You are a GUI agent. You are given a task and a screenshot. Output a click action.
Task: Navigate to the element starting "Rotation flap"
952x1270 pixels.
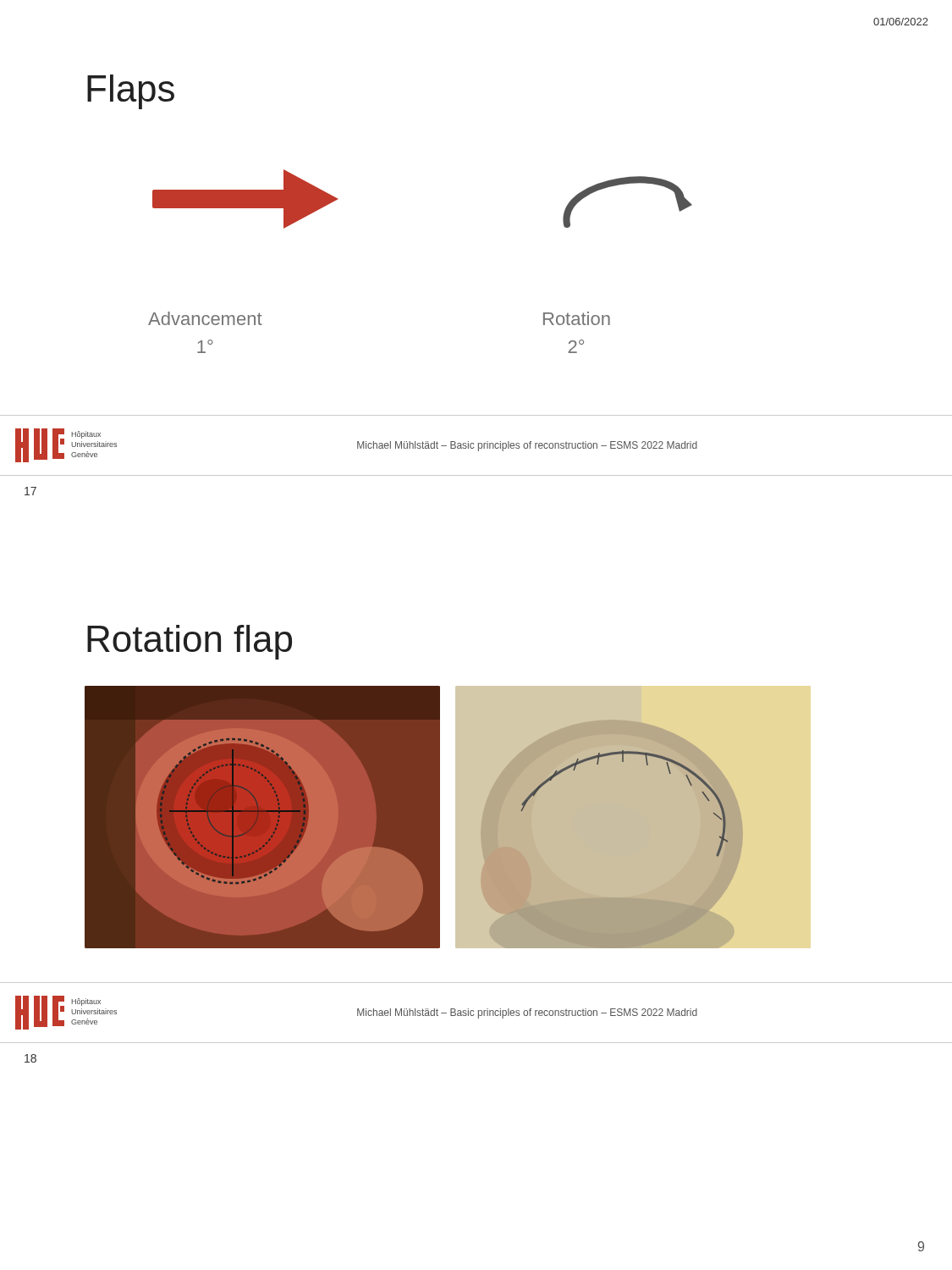[189, 639]
